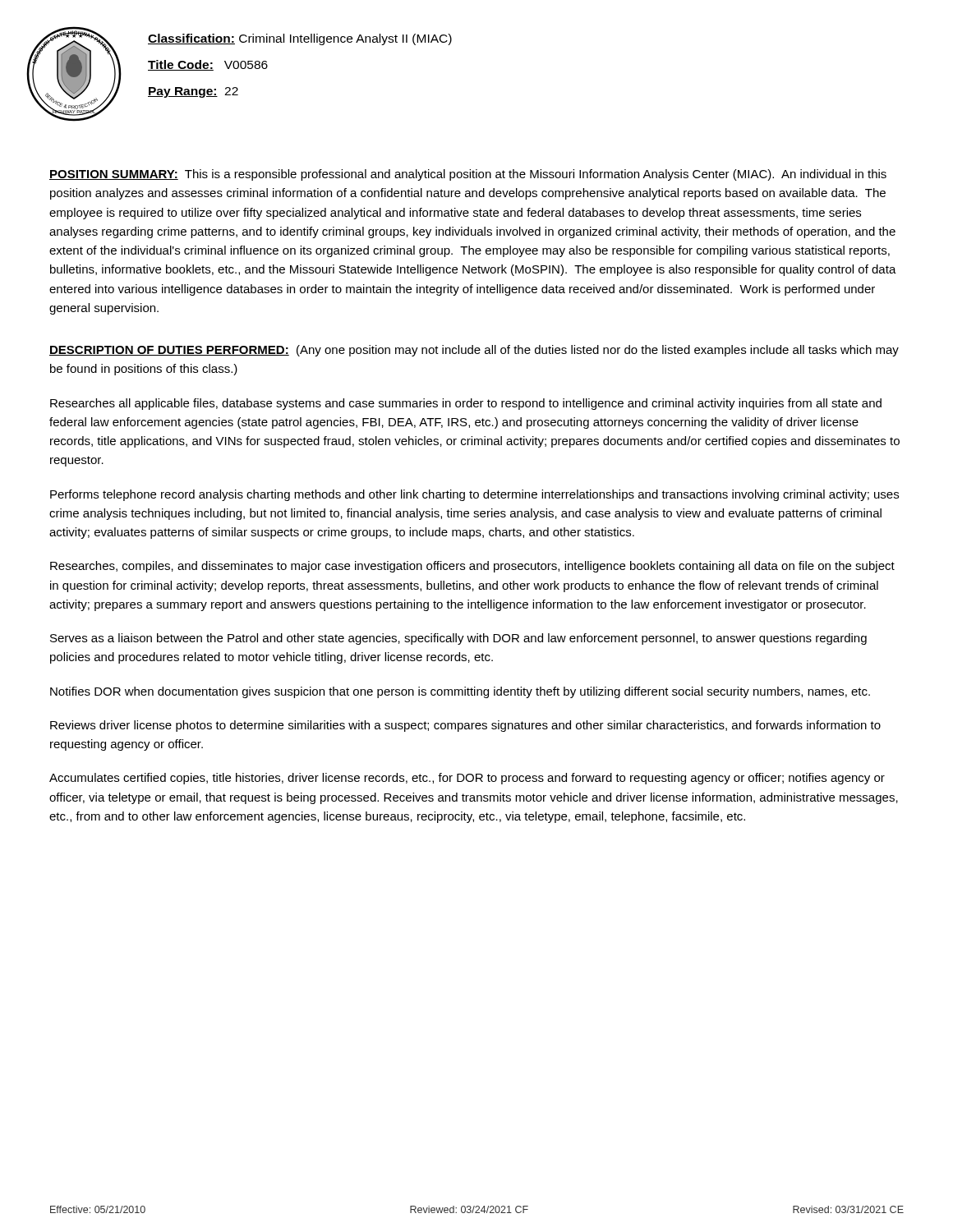
Task: Where is the passage that starts "Performs telephone record analysis"?
Action: click(x=474, y=513)
